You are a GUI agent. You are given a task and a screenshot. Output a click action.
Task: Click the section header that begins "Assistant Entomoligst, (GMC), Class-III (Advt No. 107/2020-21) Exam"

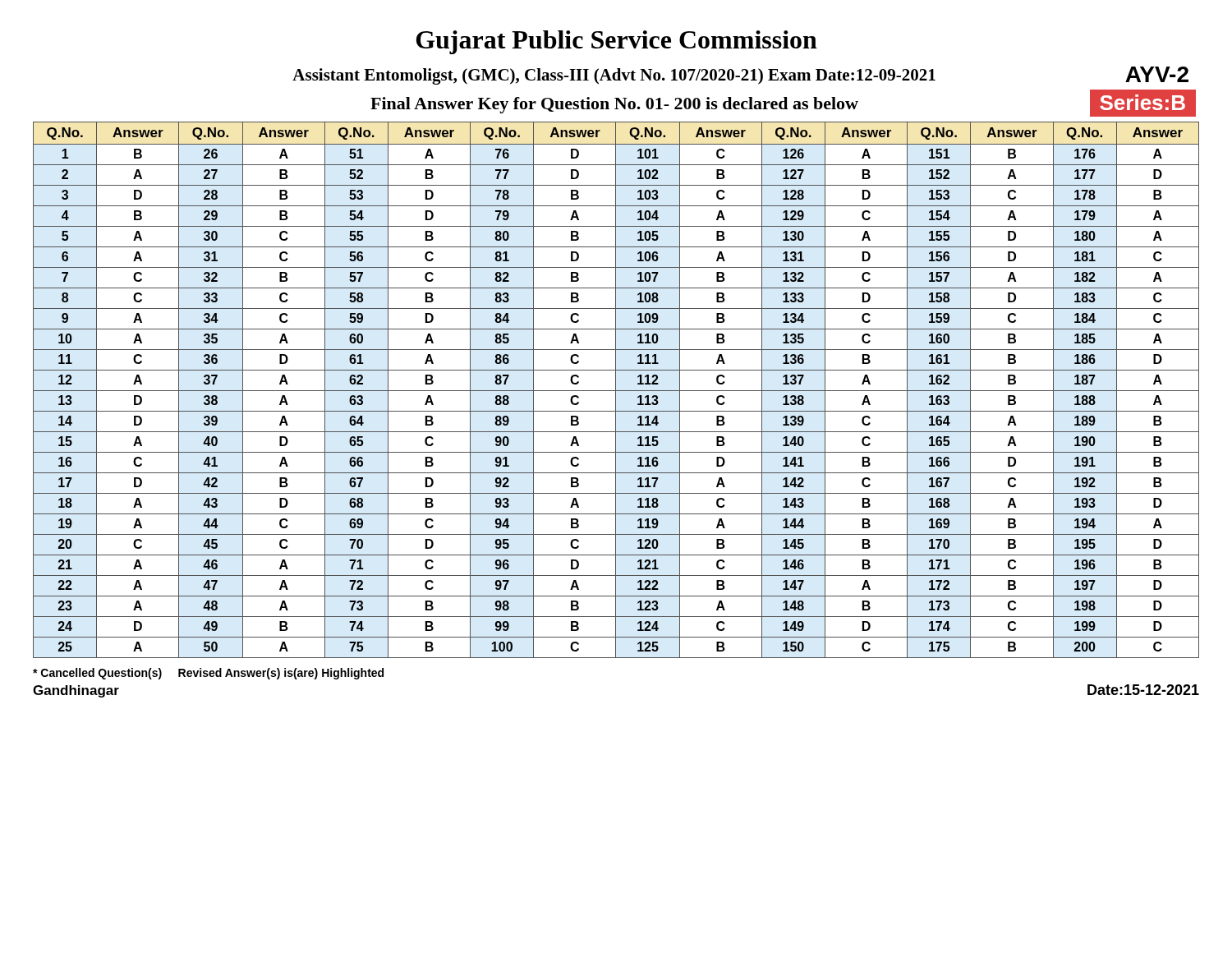point(614,74)
